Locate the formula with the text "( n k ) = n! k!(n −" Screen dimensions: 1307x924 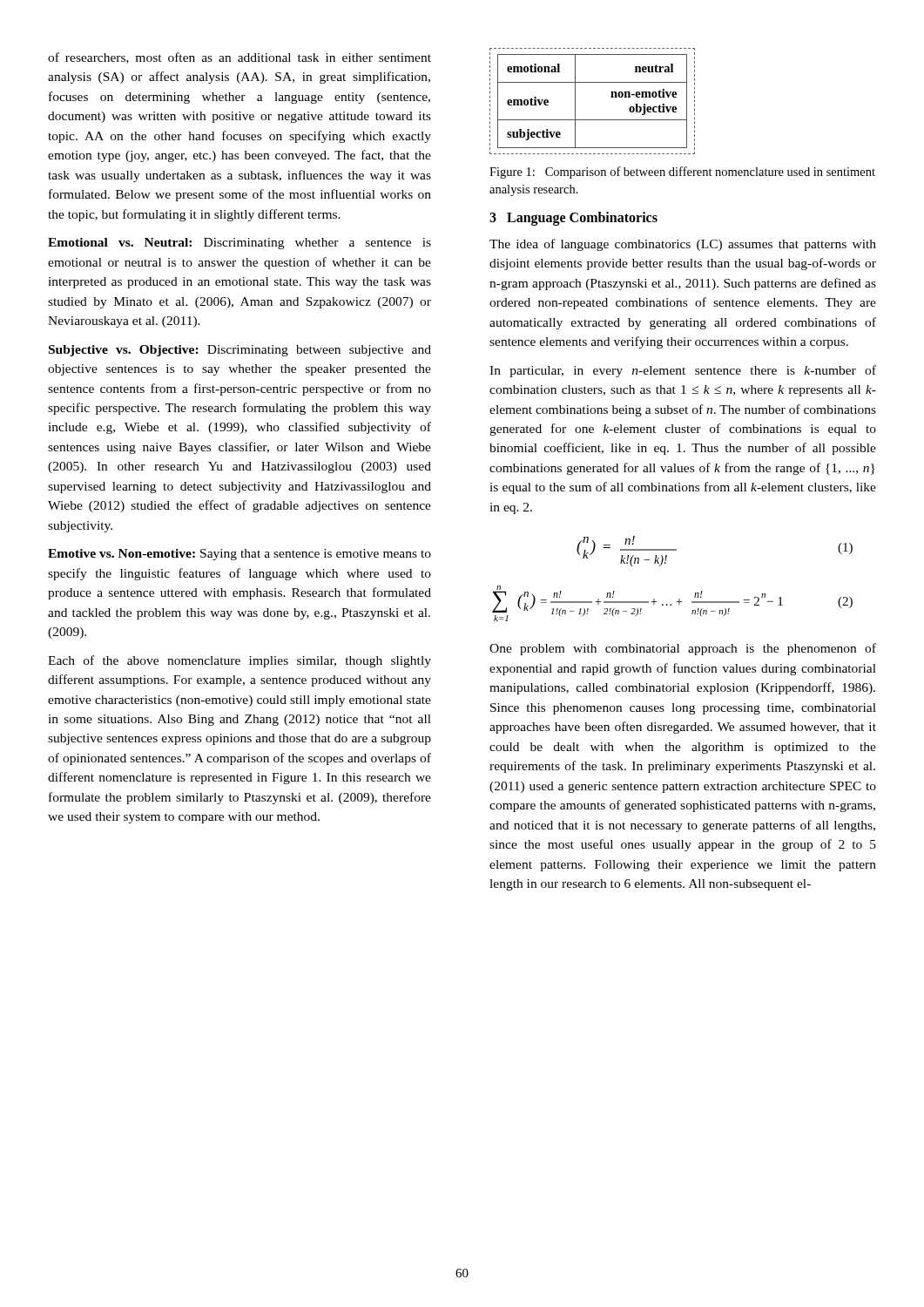[x=683, y=548]
